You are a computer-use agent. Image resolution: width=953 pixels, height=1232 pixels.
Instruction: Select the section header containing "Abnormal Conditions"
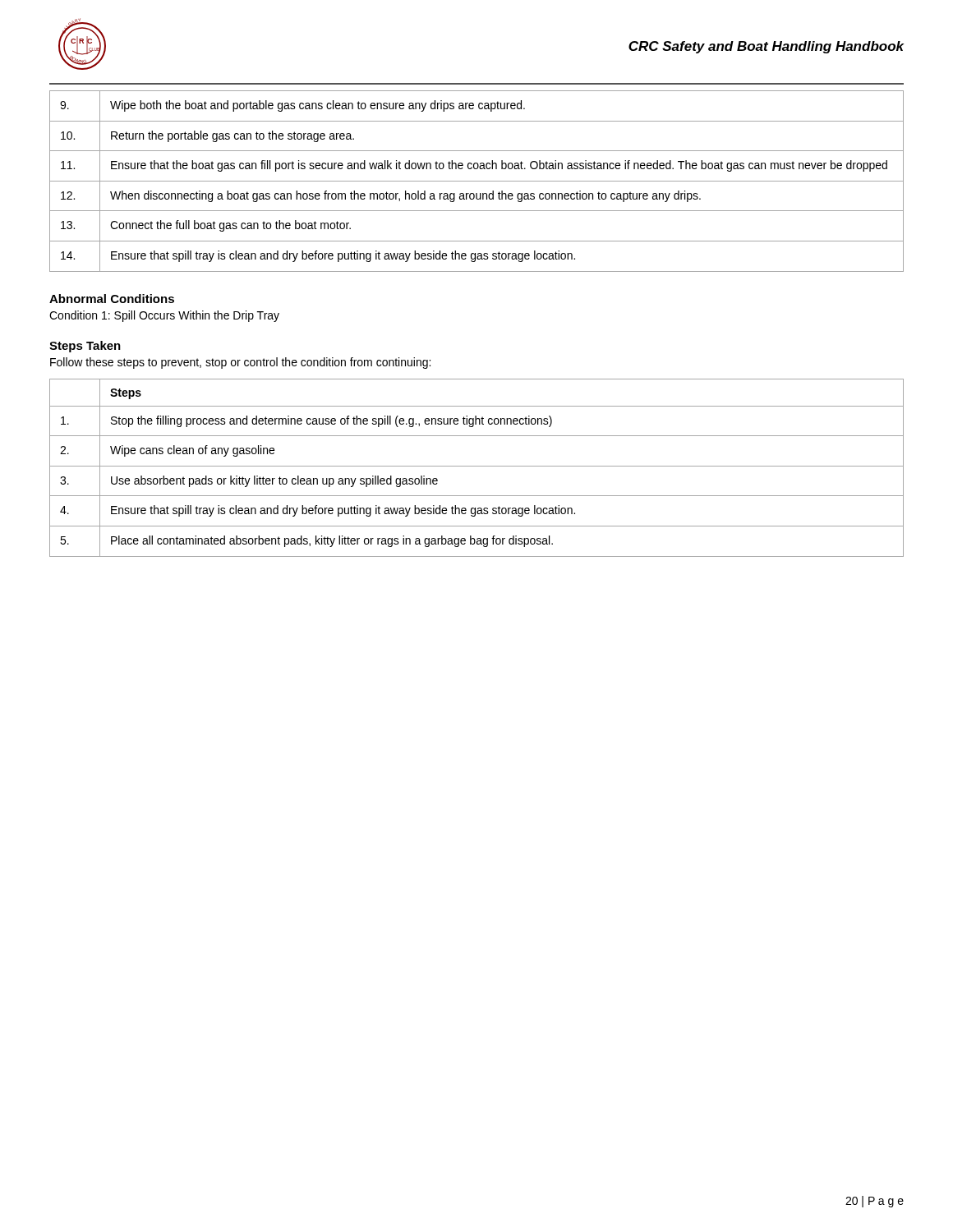pos(112,298)
